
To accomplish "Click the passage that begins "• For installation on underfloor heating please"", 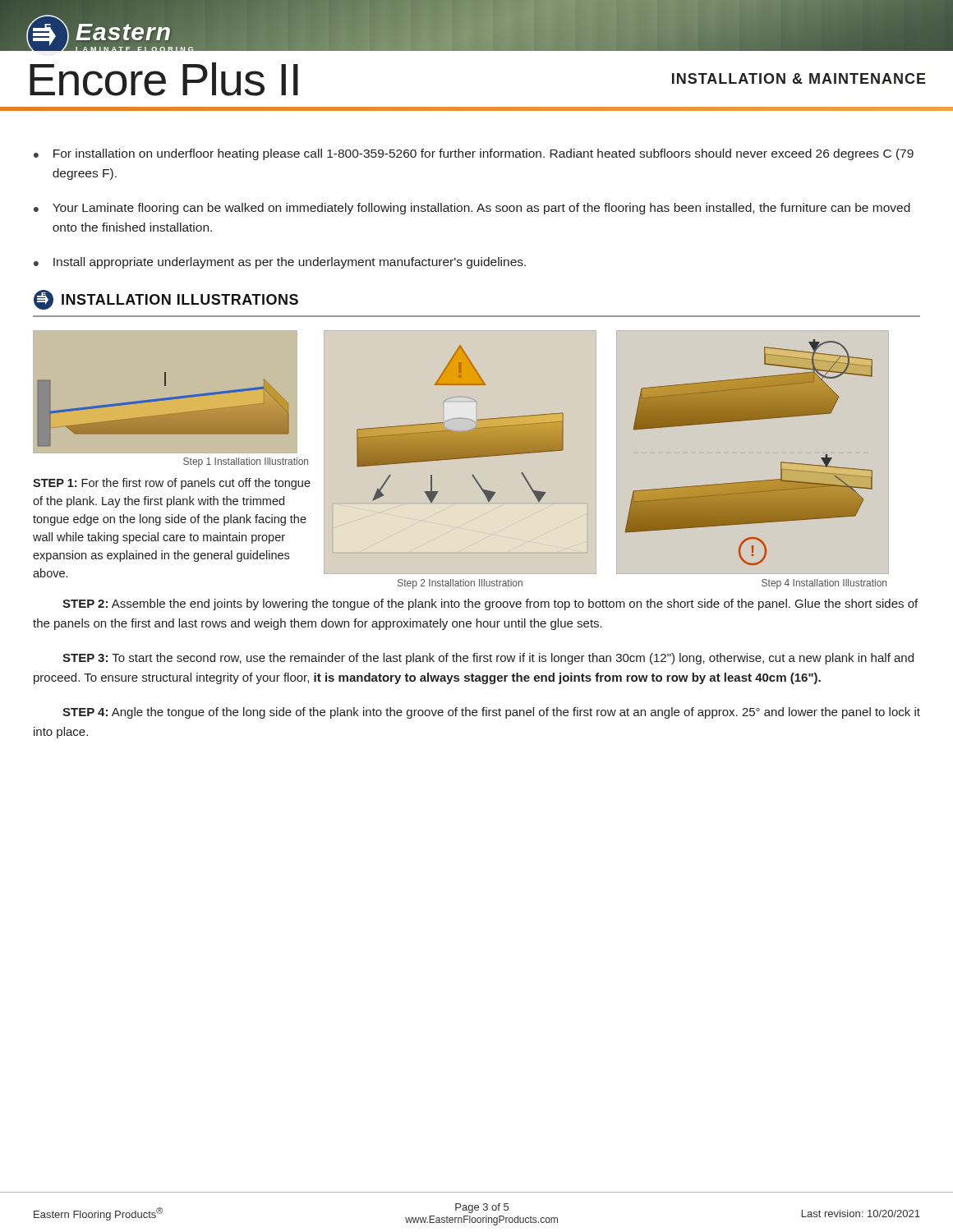I will click(476, 163).
